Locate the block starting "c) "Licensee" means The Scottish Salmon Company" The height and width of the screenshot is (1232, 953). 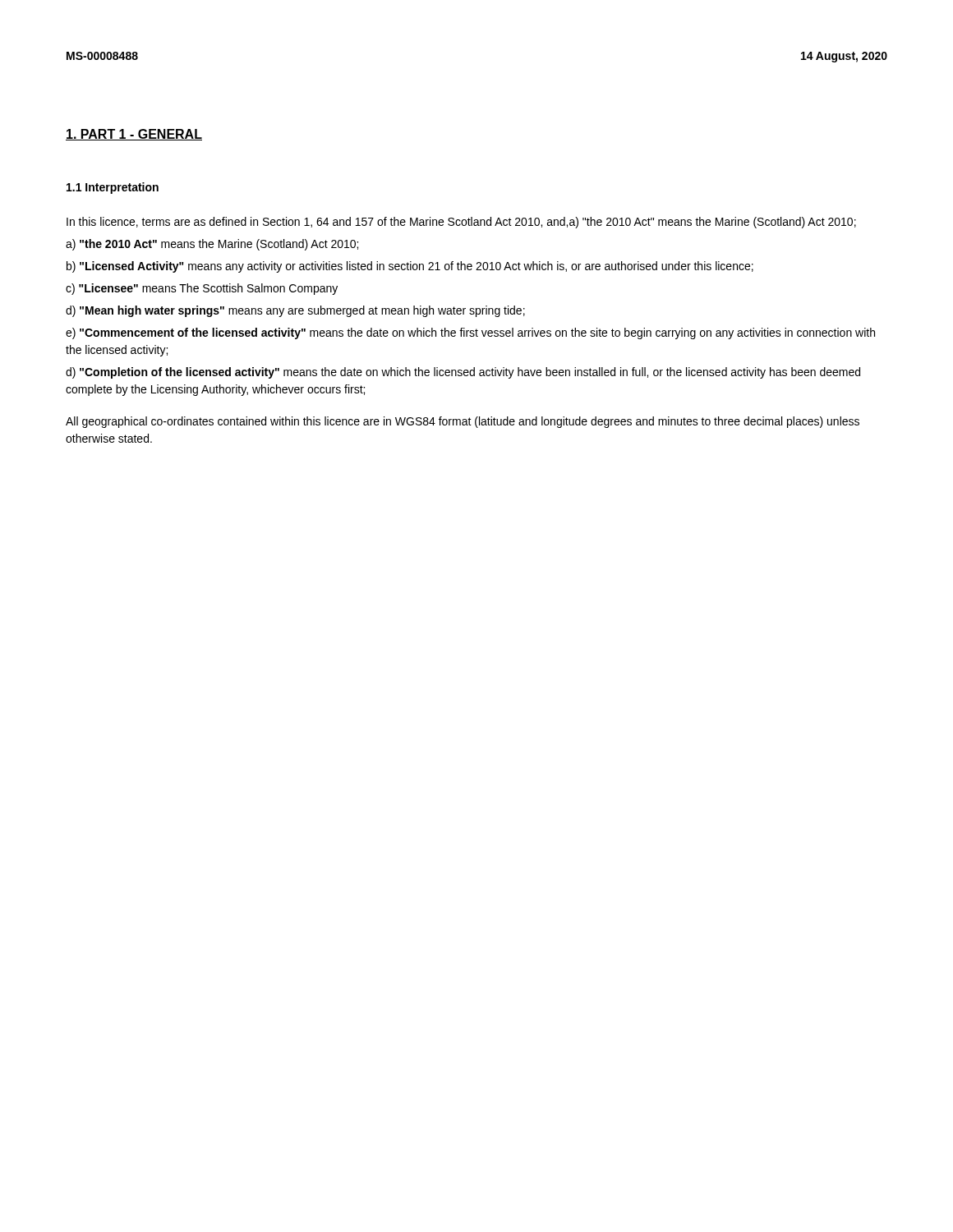point(202,288)
